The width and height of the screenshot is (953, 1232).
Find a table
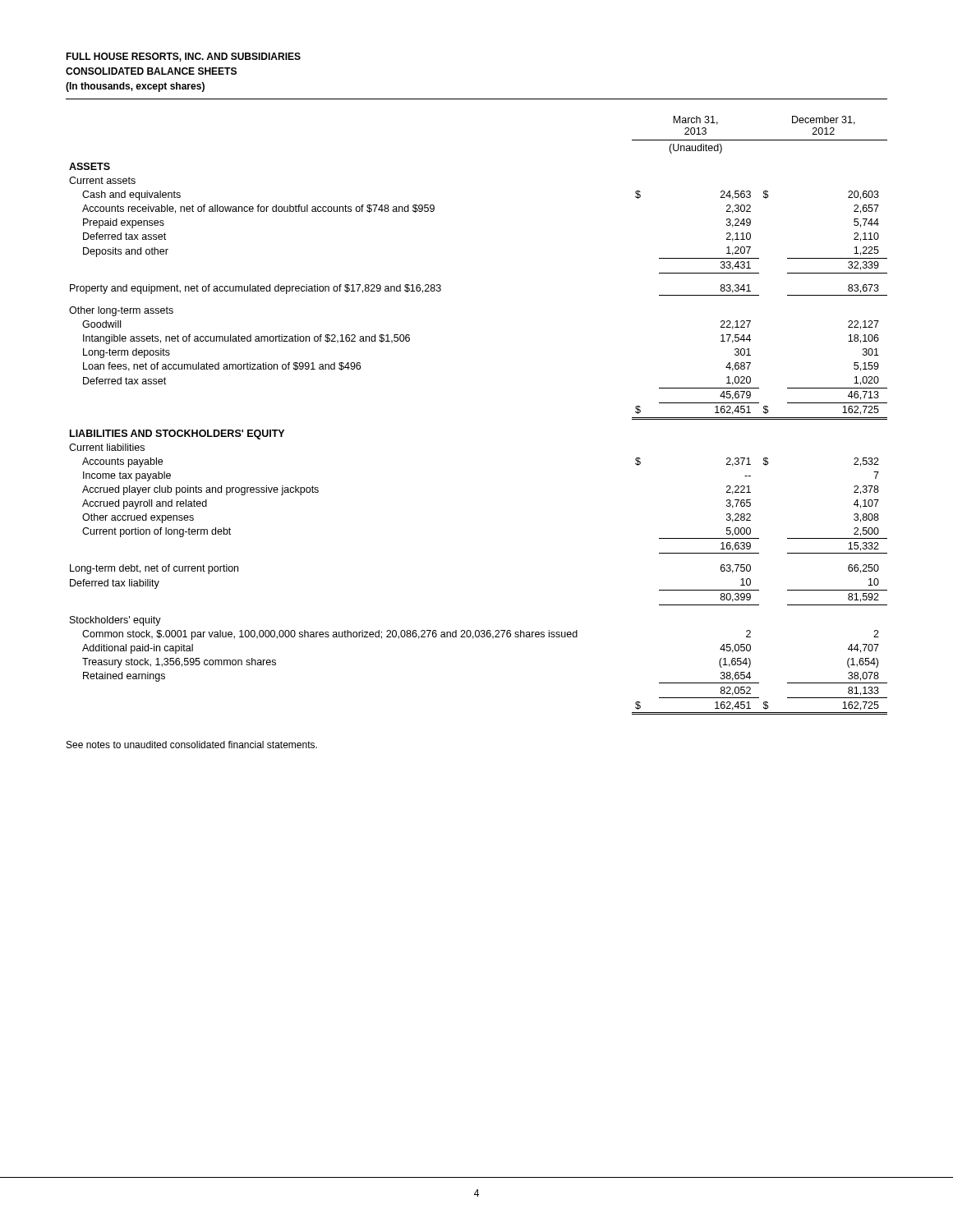pos(476,414)
